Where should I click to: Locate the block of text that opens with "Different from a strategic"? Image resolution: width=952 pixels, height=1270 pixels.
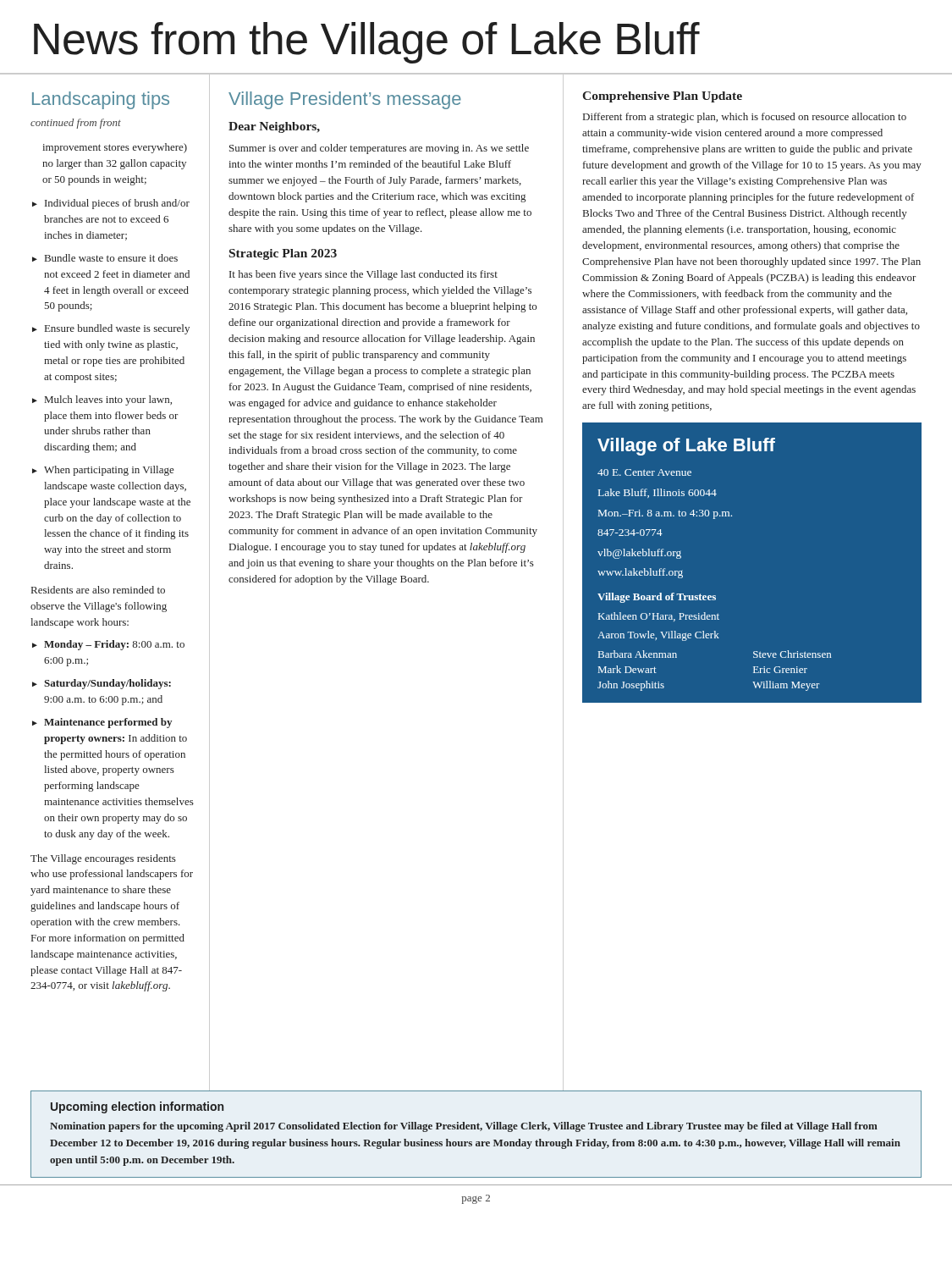coord(752,262)
